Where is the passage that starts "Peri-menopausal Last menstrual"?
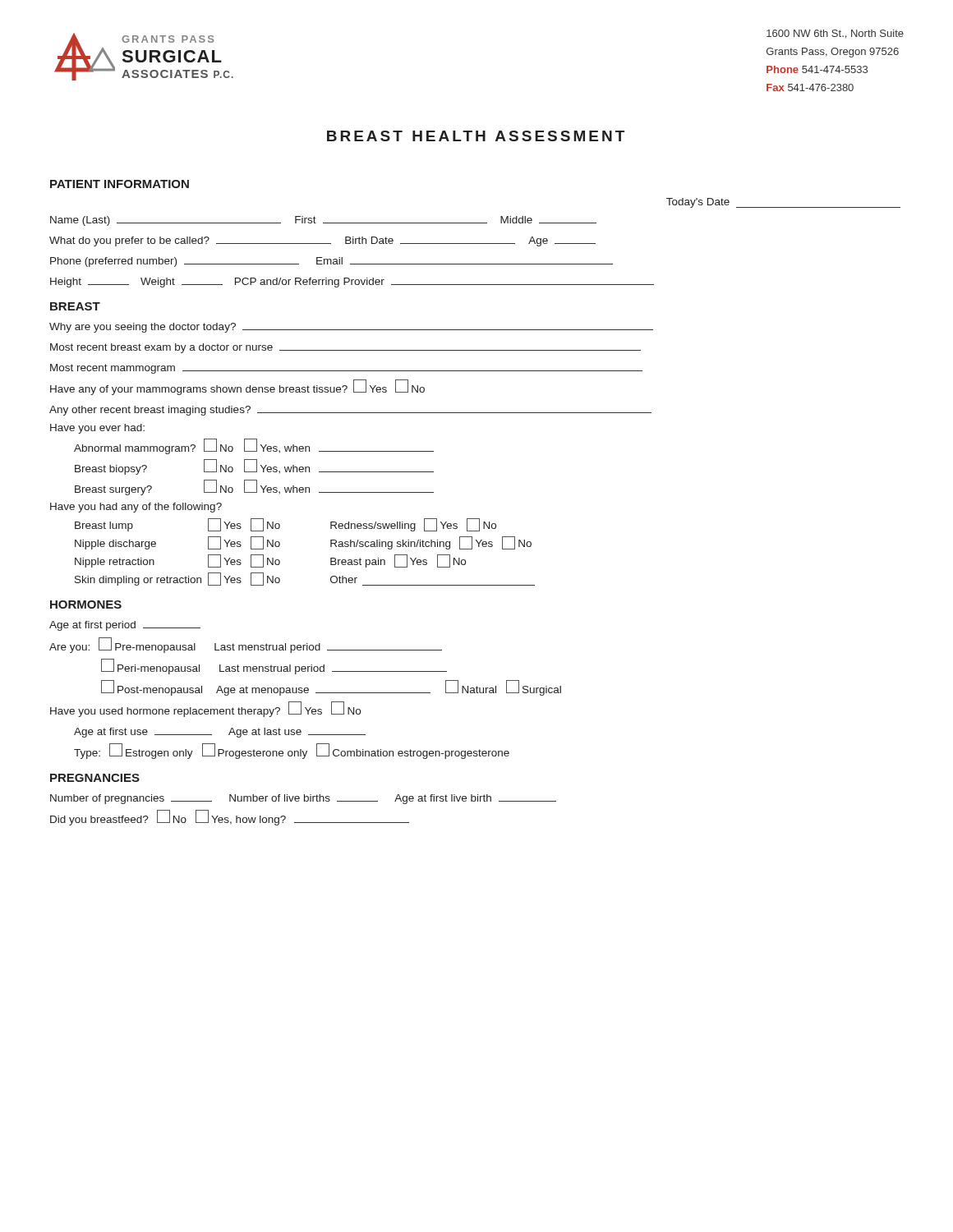This screenshot has height=1232, width=953. click(x=274, y=667)
